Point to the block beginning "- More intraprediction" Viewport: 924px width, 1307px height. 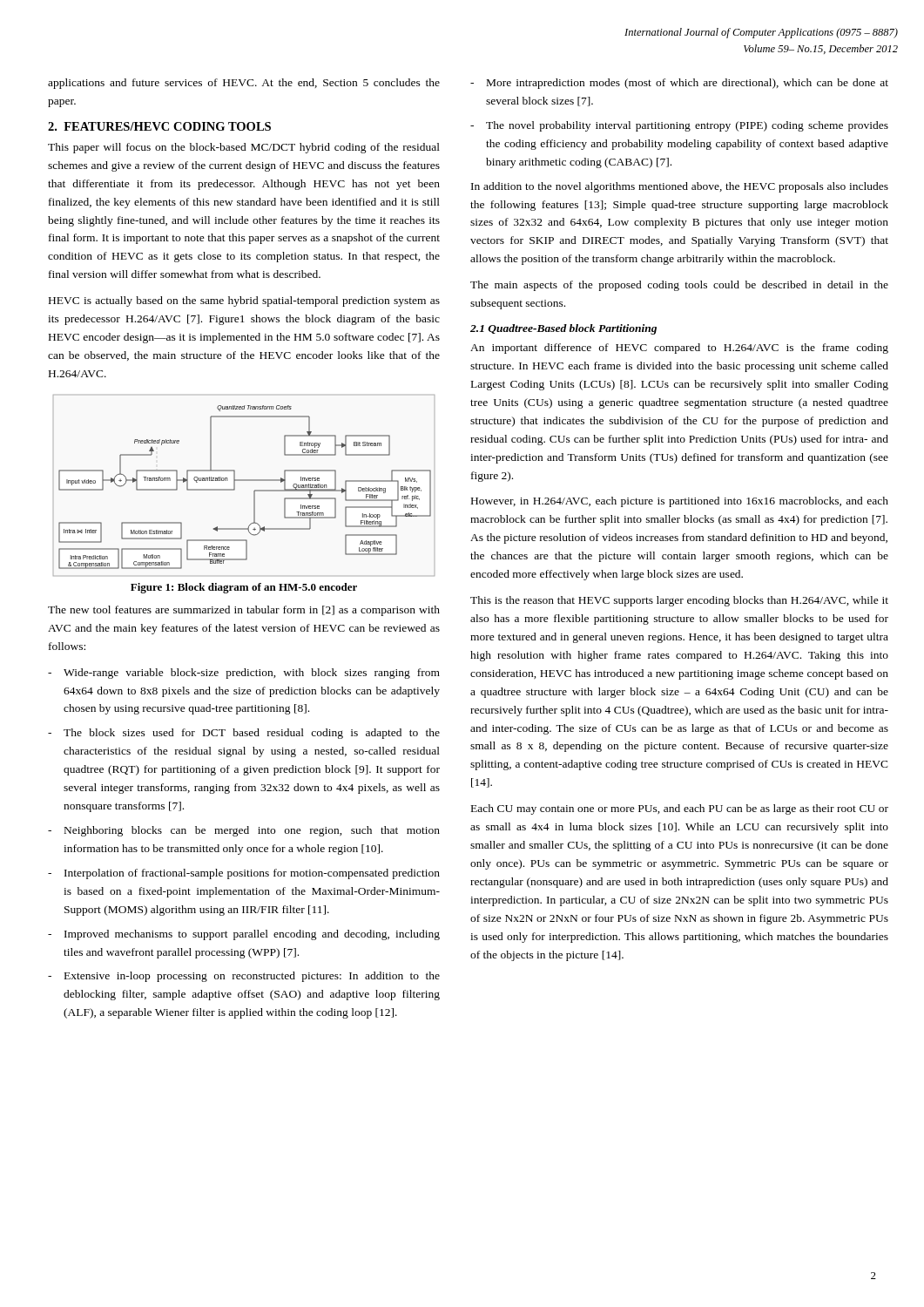pos(679,92)
